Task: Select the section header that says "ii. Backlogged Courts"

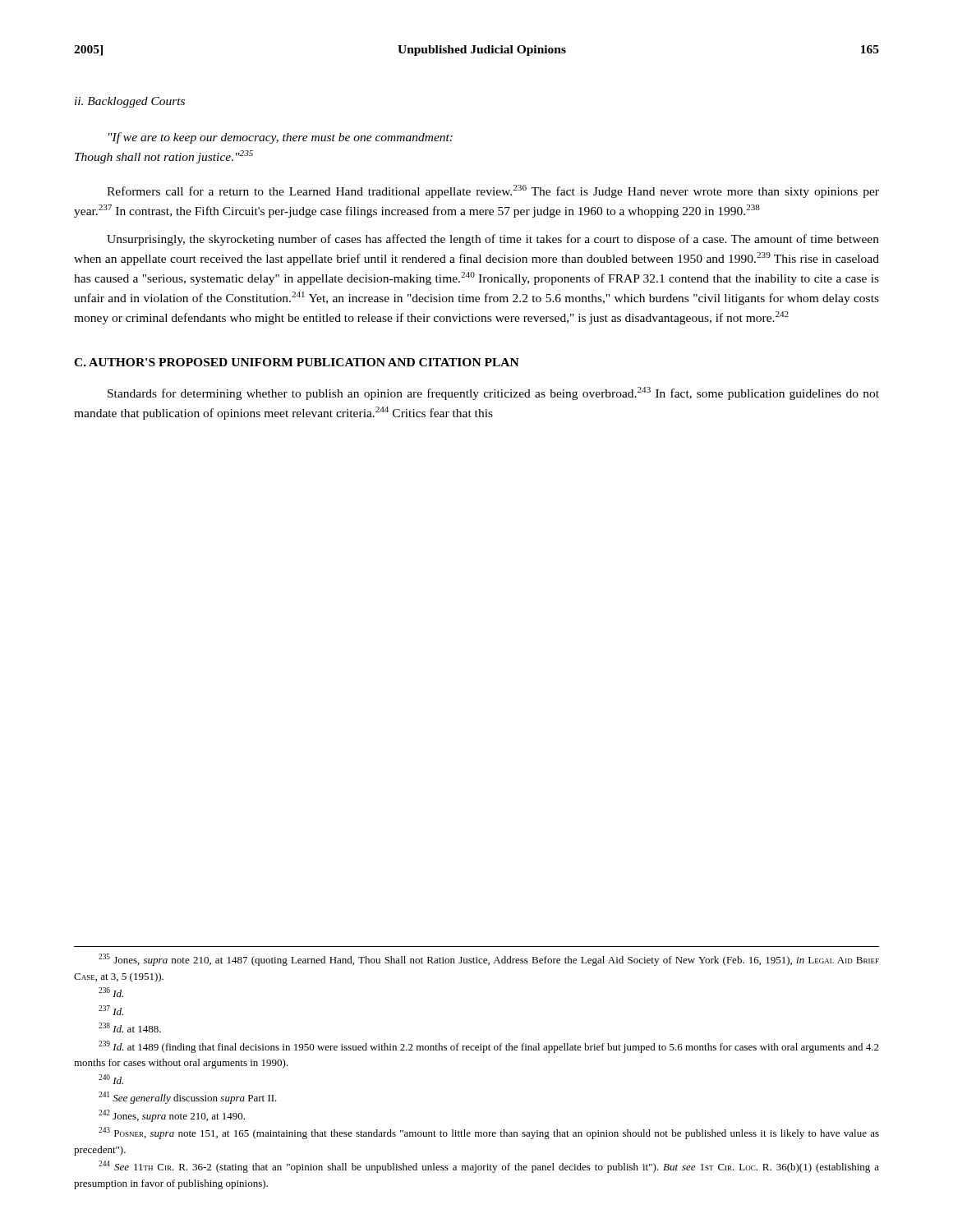Action: 130,101
